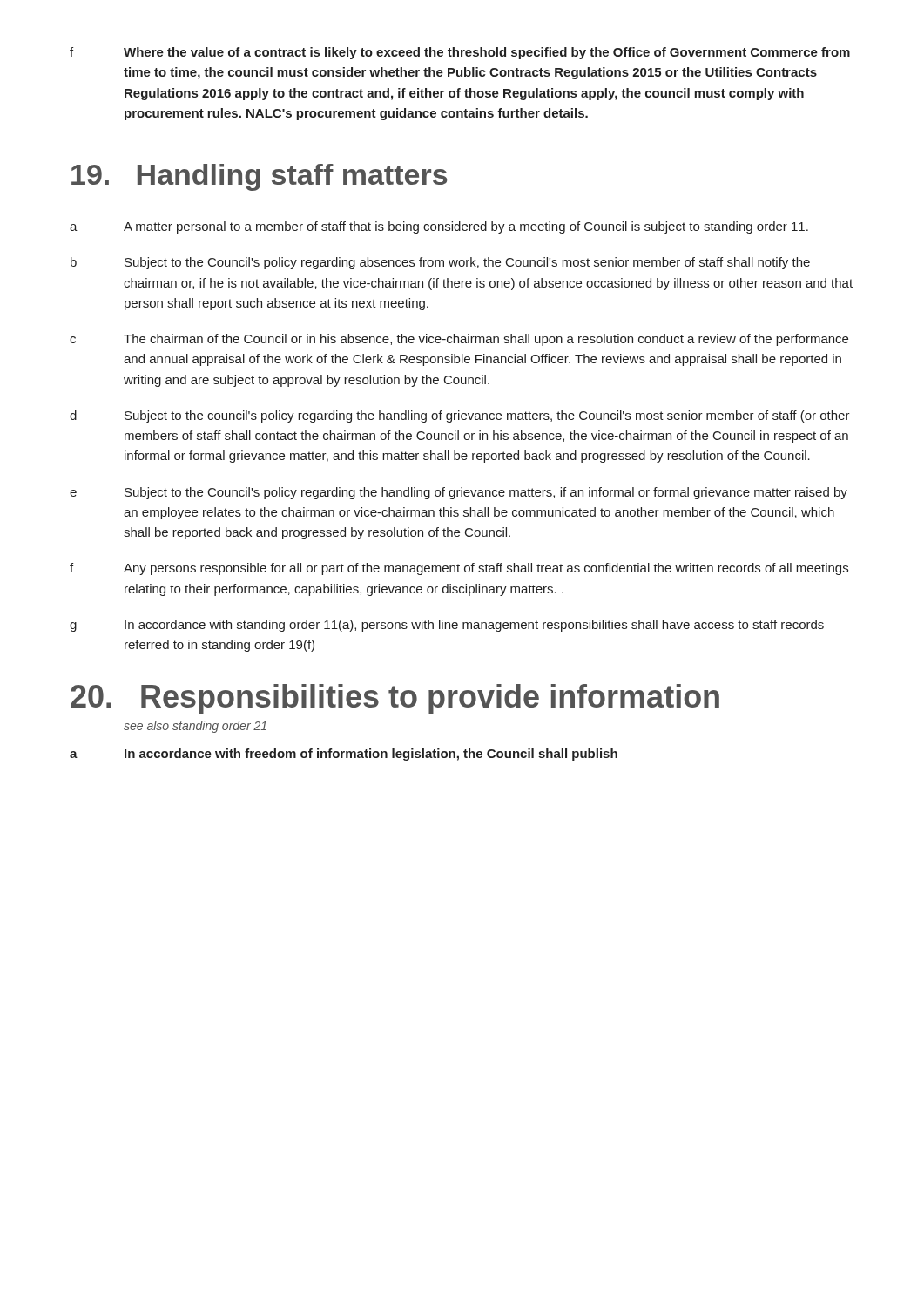Click on the passage starting "b Subject to the Council's policy"
The height and width of the screenshot is (1307, 924).
point(462,282)
